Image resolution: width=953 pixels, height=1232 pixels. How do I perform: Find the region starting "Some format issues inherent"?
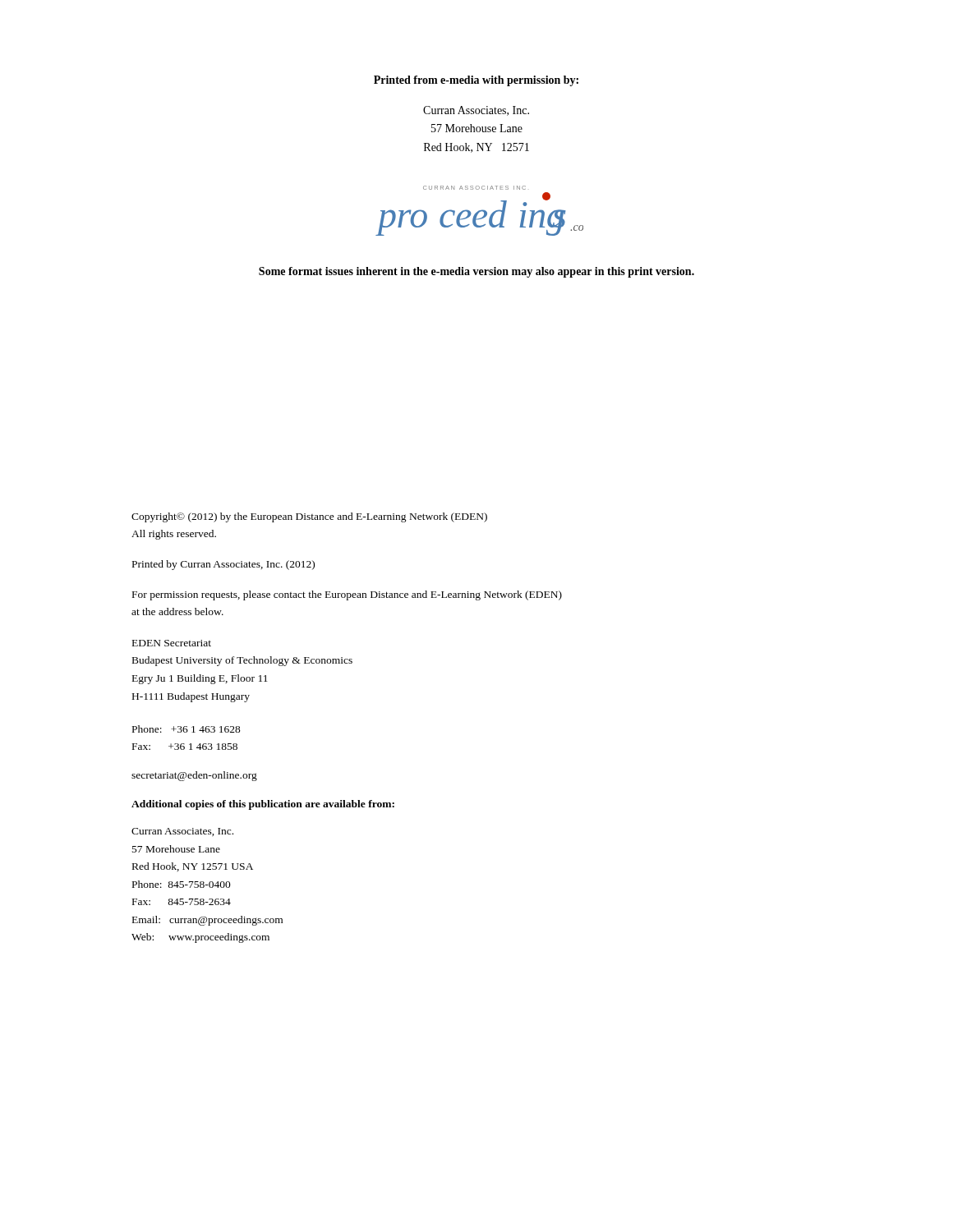click(x=476, y=272)
